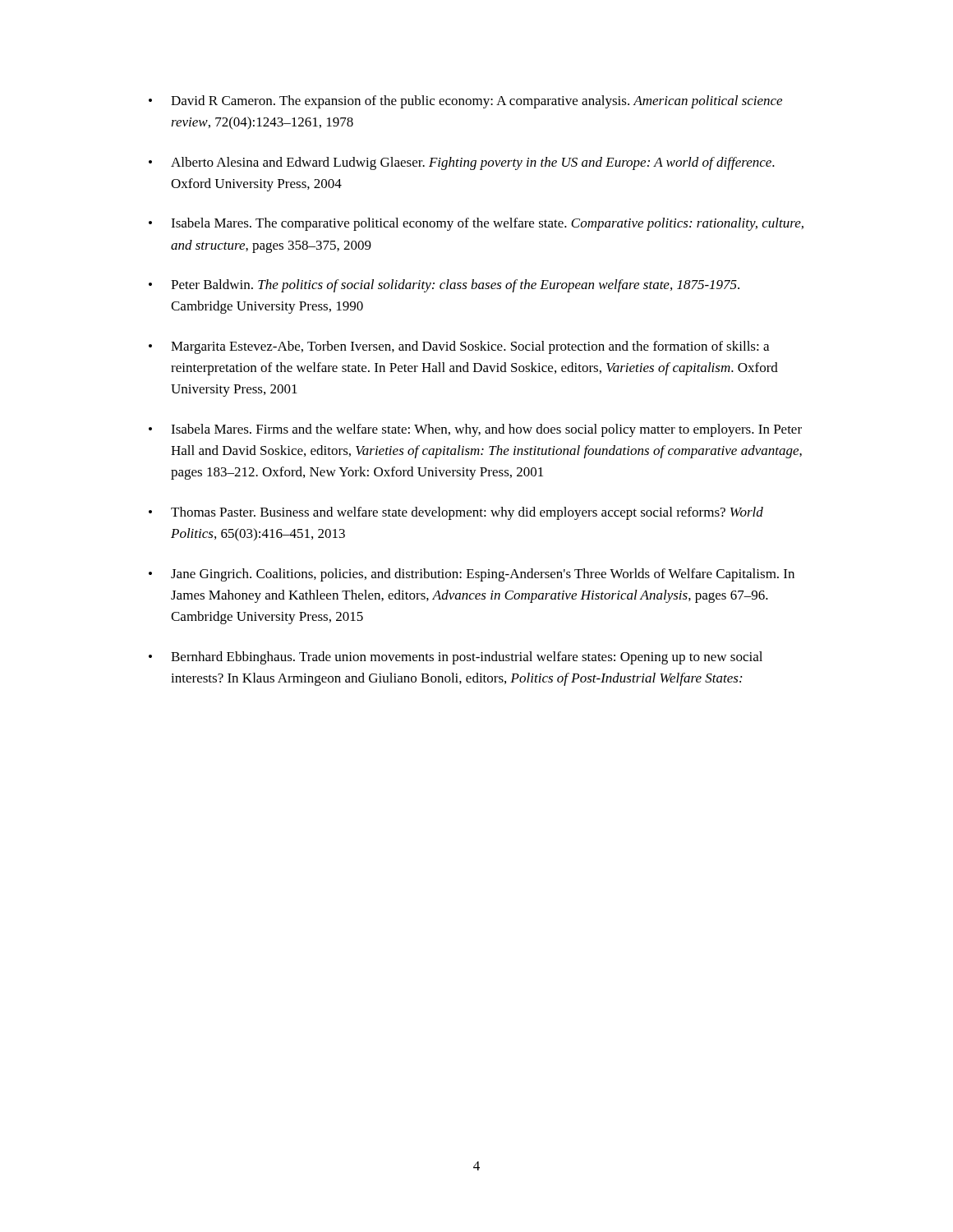Click the passage that begins "Thomas Paster. Business and welfare state"

coord(467,523)
